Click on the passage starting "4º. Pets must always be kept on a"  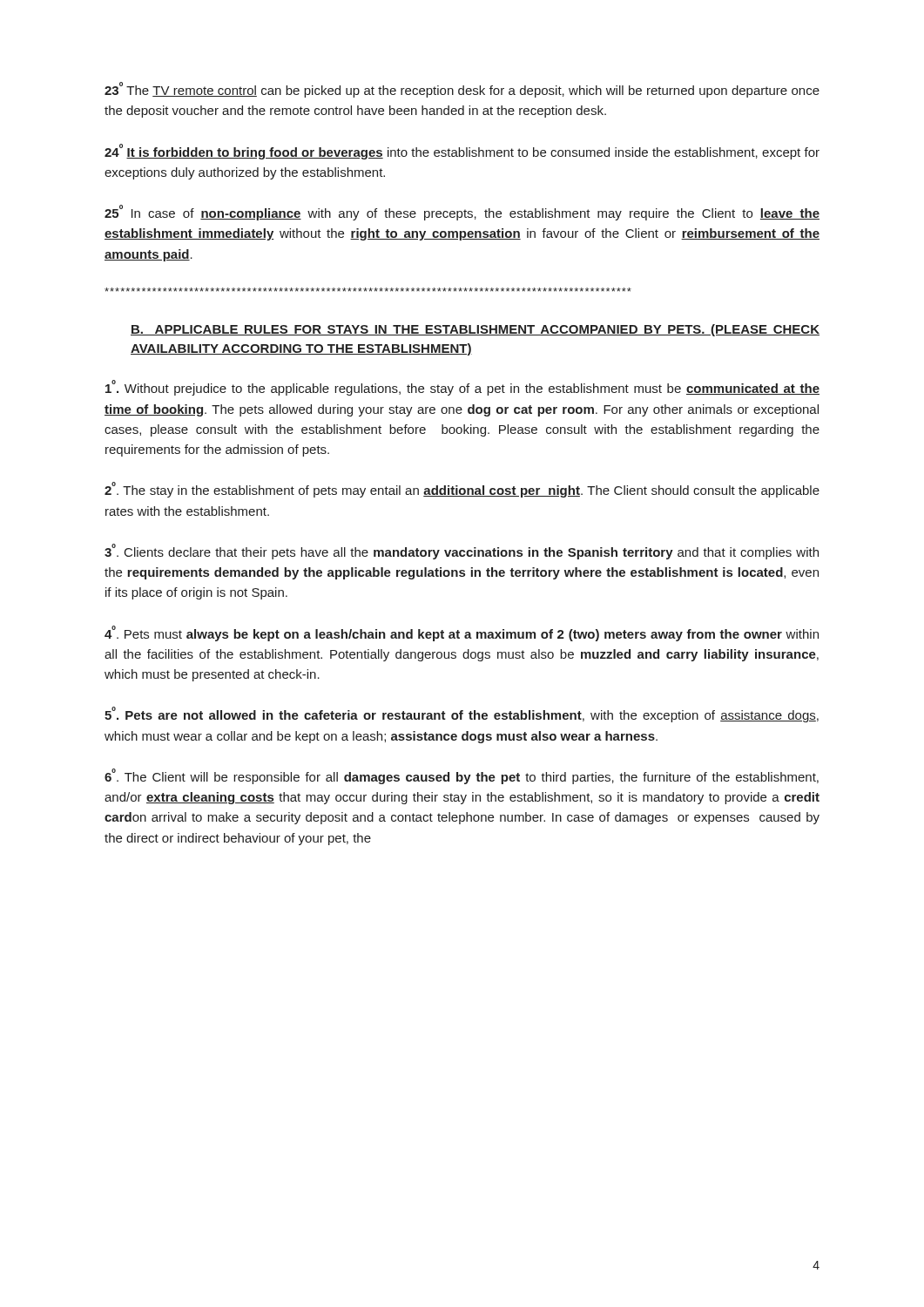(462, 653)
